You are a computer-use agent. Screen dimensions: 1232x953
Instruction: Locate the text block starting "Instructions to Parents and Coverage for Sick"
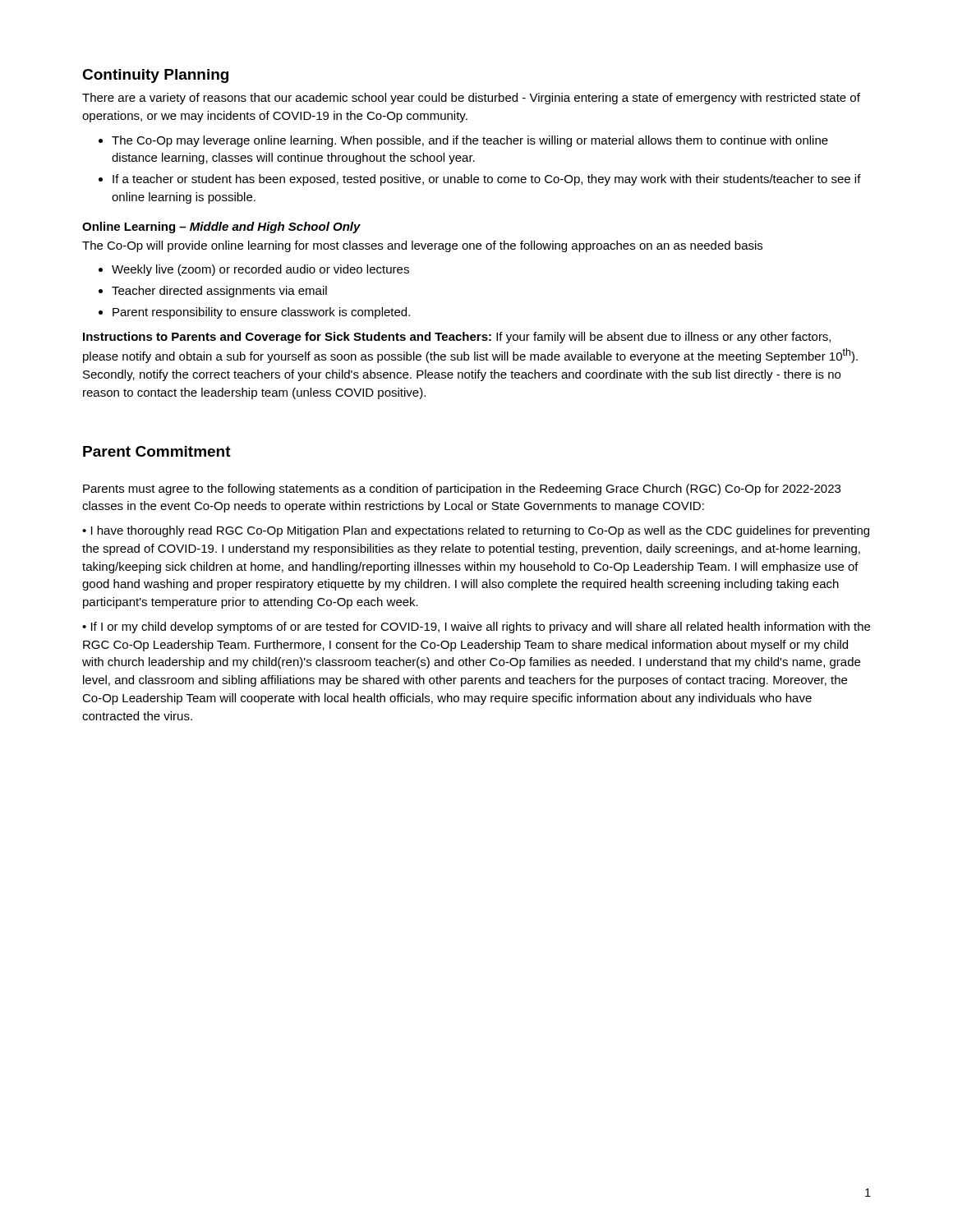point(470,364)
